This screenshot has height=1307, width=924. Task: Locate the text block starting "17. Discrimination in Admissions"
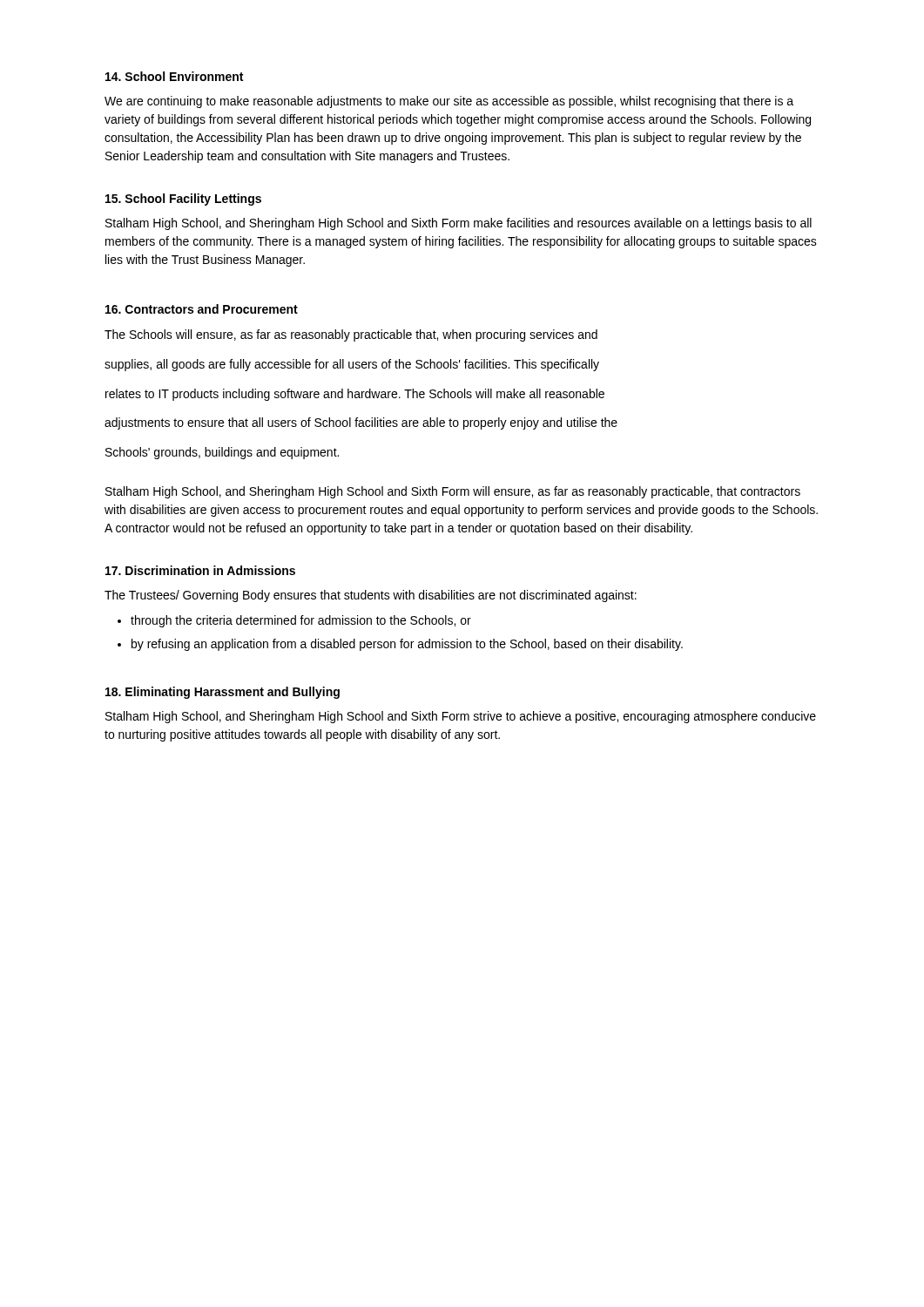point(200,571)
